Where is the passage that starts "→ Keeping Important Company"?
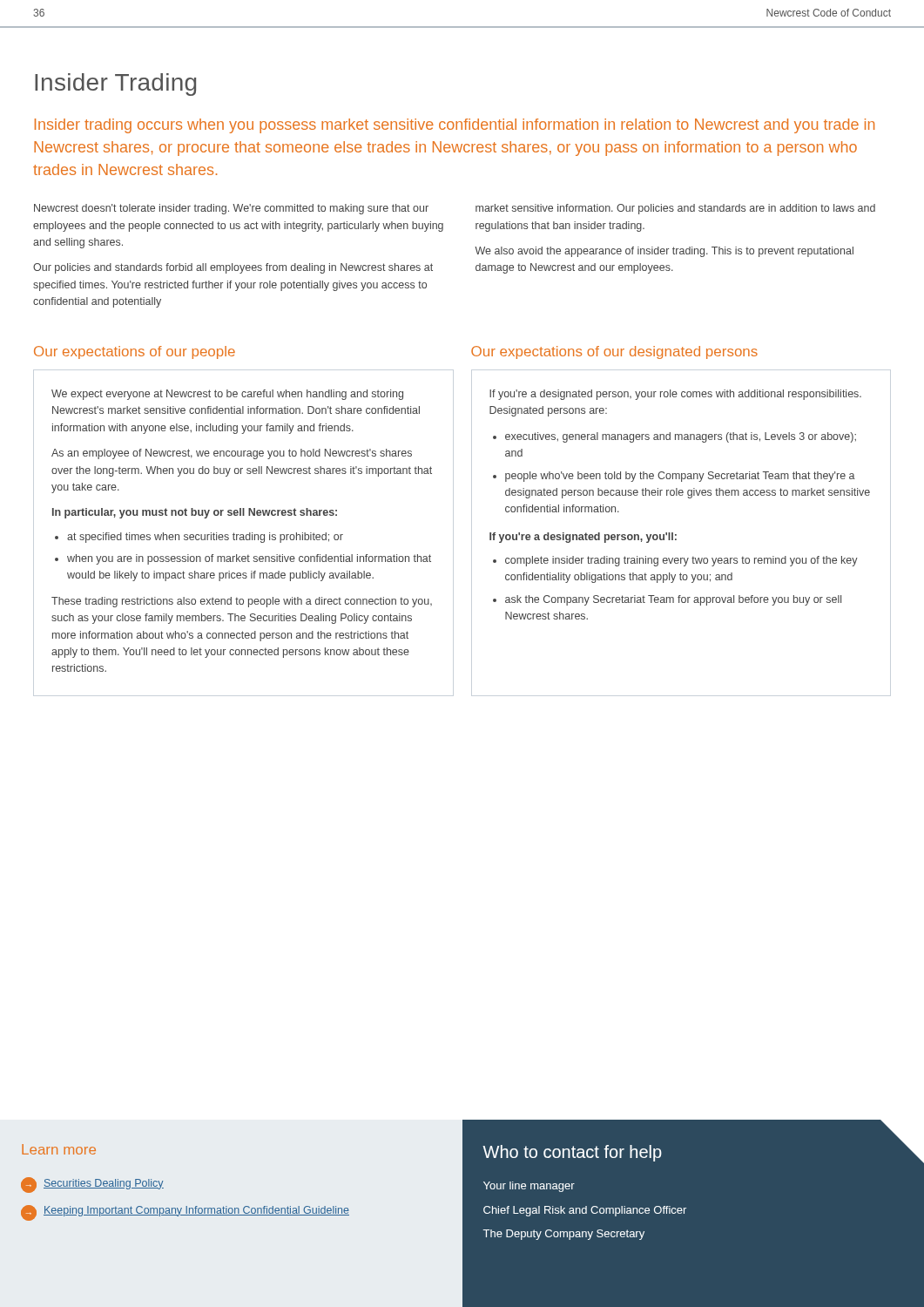The image size is (924, 1307). [185, 1212]
